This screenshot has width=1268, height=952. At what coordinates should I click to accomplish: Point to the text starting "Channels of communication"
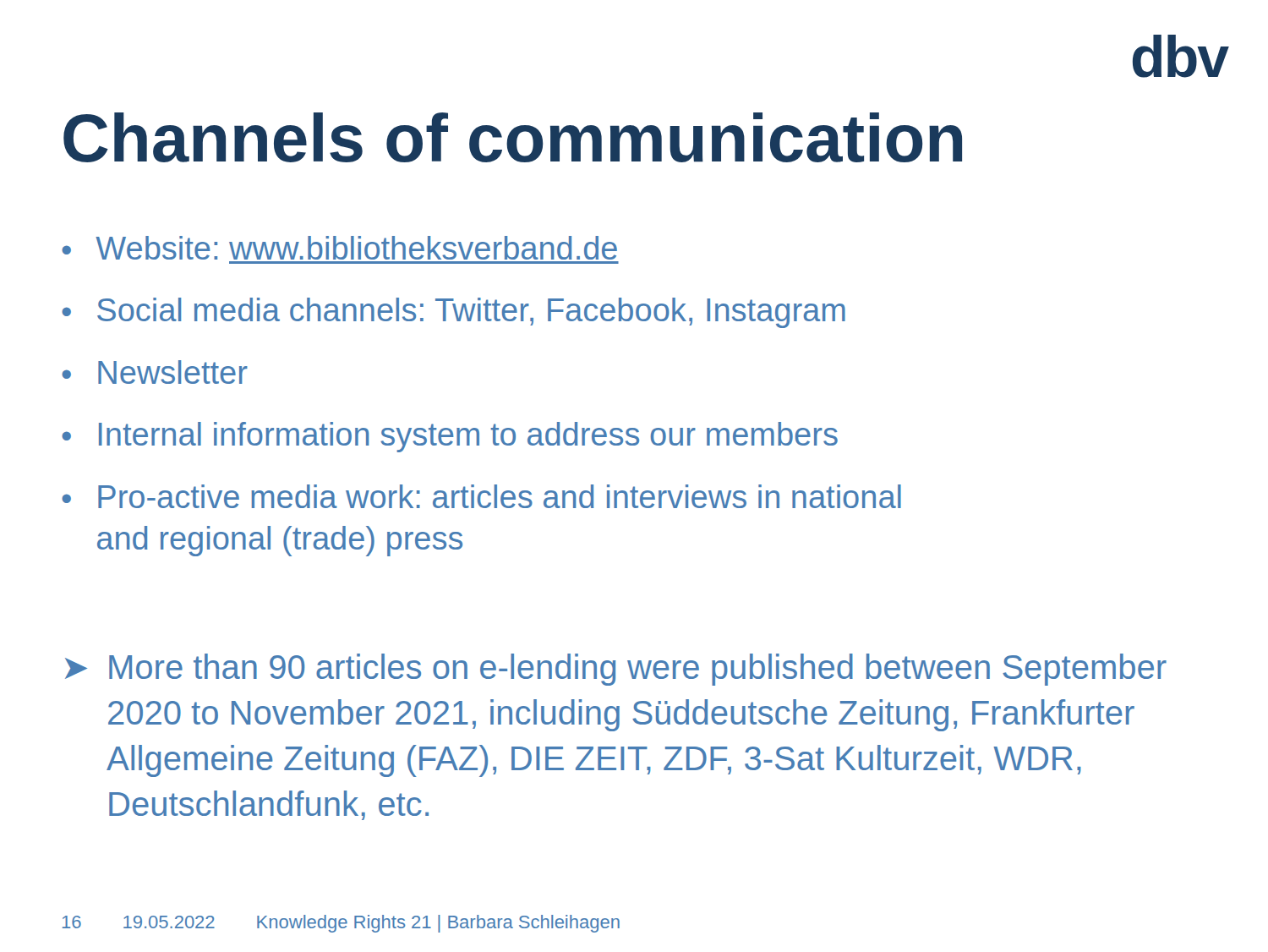tap(634, 139)
